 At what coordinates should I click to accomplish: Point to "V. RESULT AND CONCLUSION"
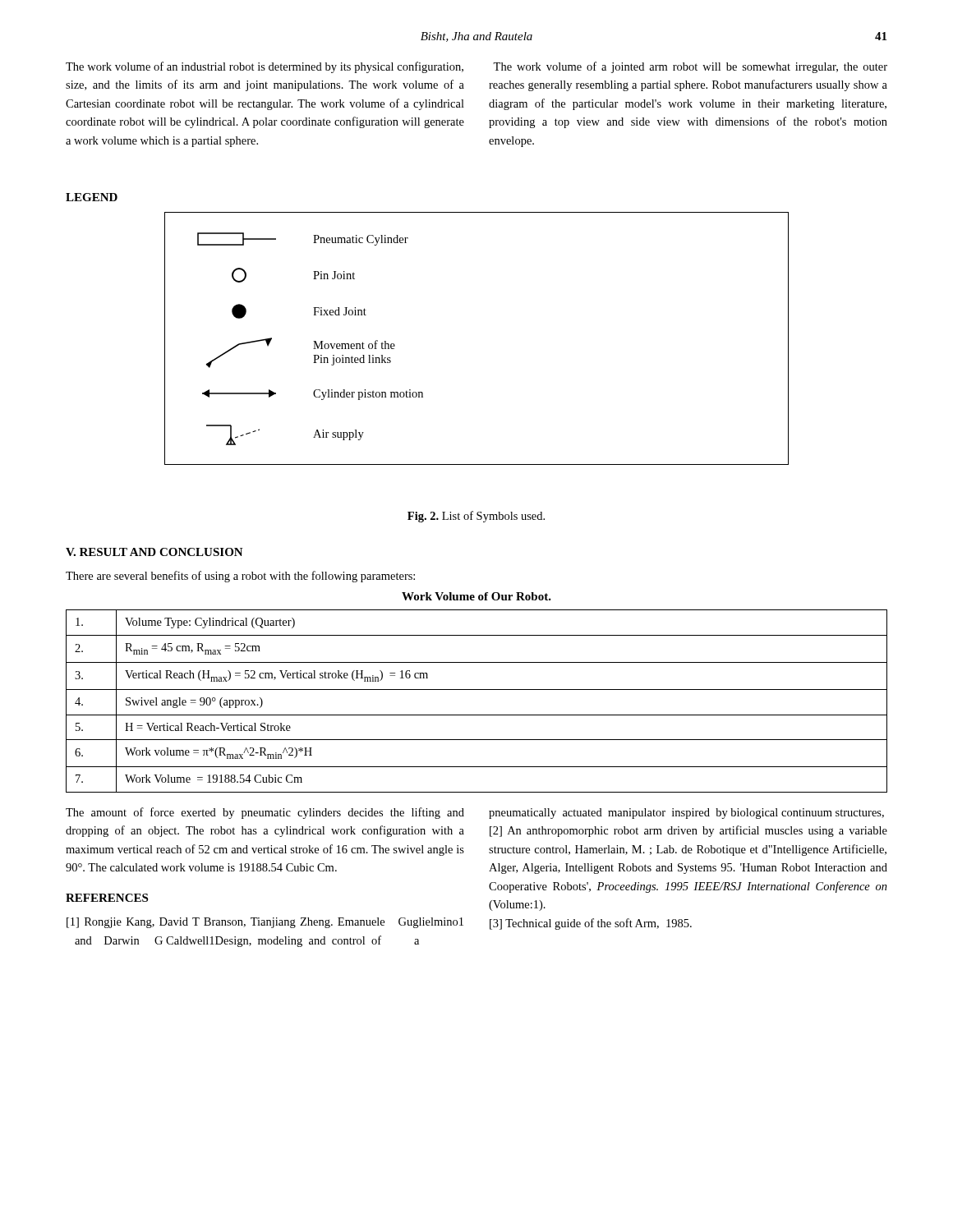point(154,552)
